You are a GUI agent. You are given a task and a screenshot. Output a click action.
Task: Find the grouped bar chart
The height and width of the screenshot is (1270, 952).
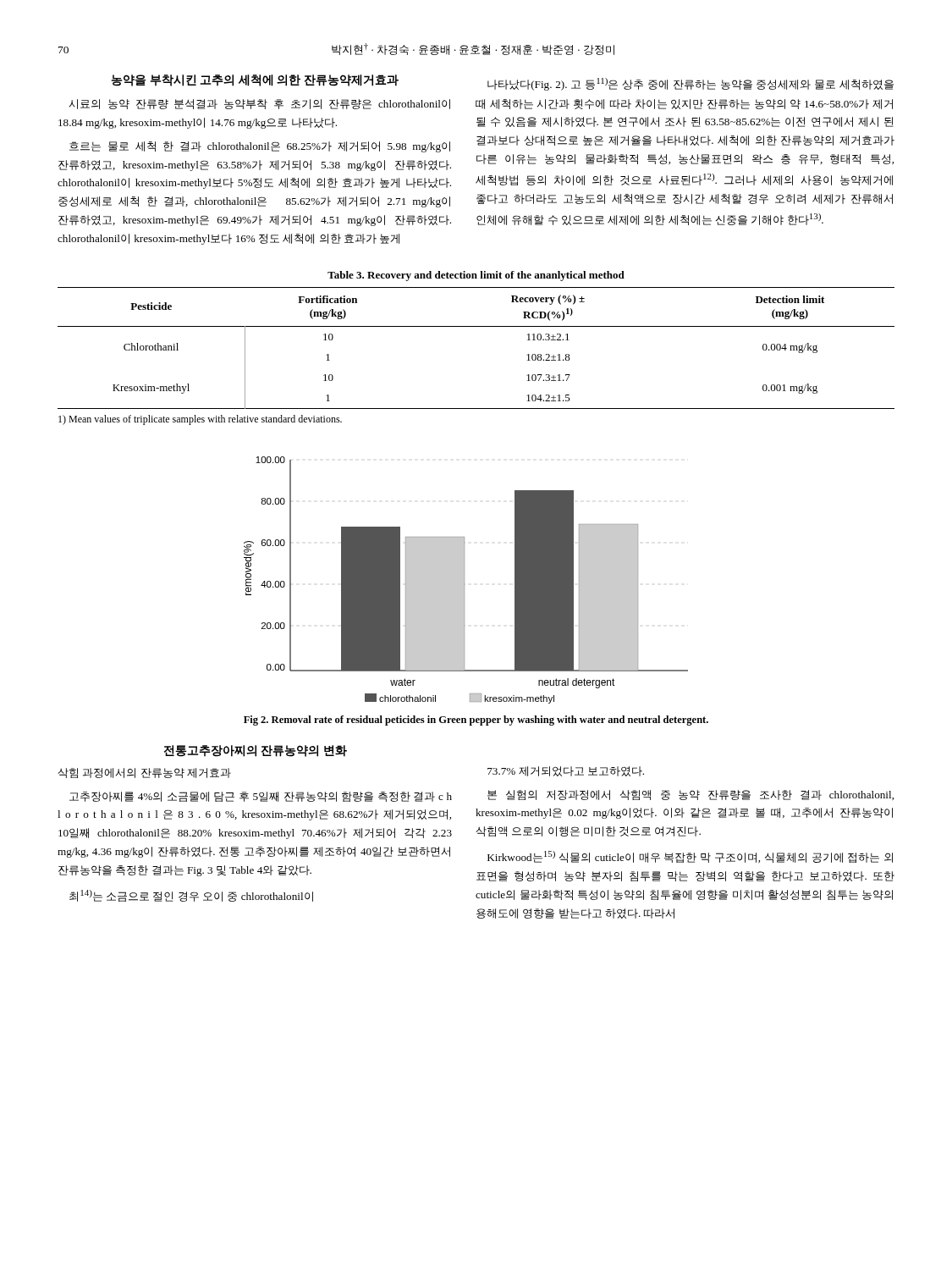point(476,574)
